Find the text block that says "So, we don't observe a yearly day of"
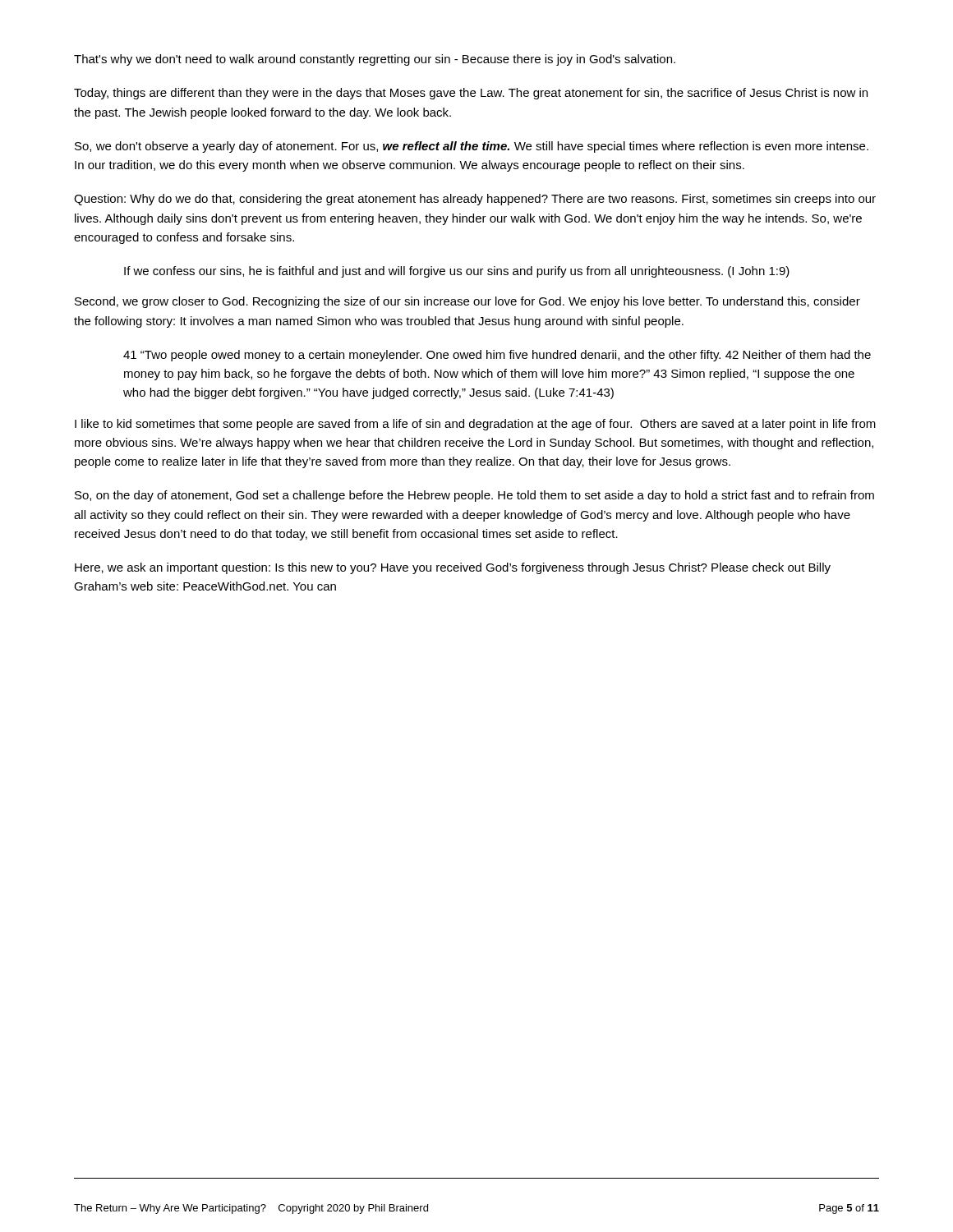953x1232 pixels. (x=472, y=155)
